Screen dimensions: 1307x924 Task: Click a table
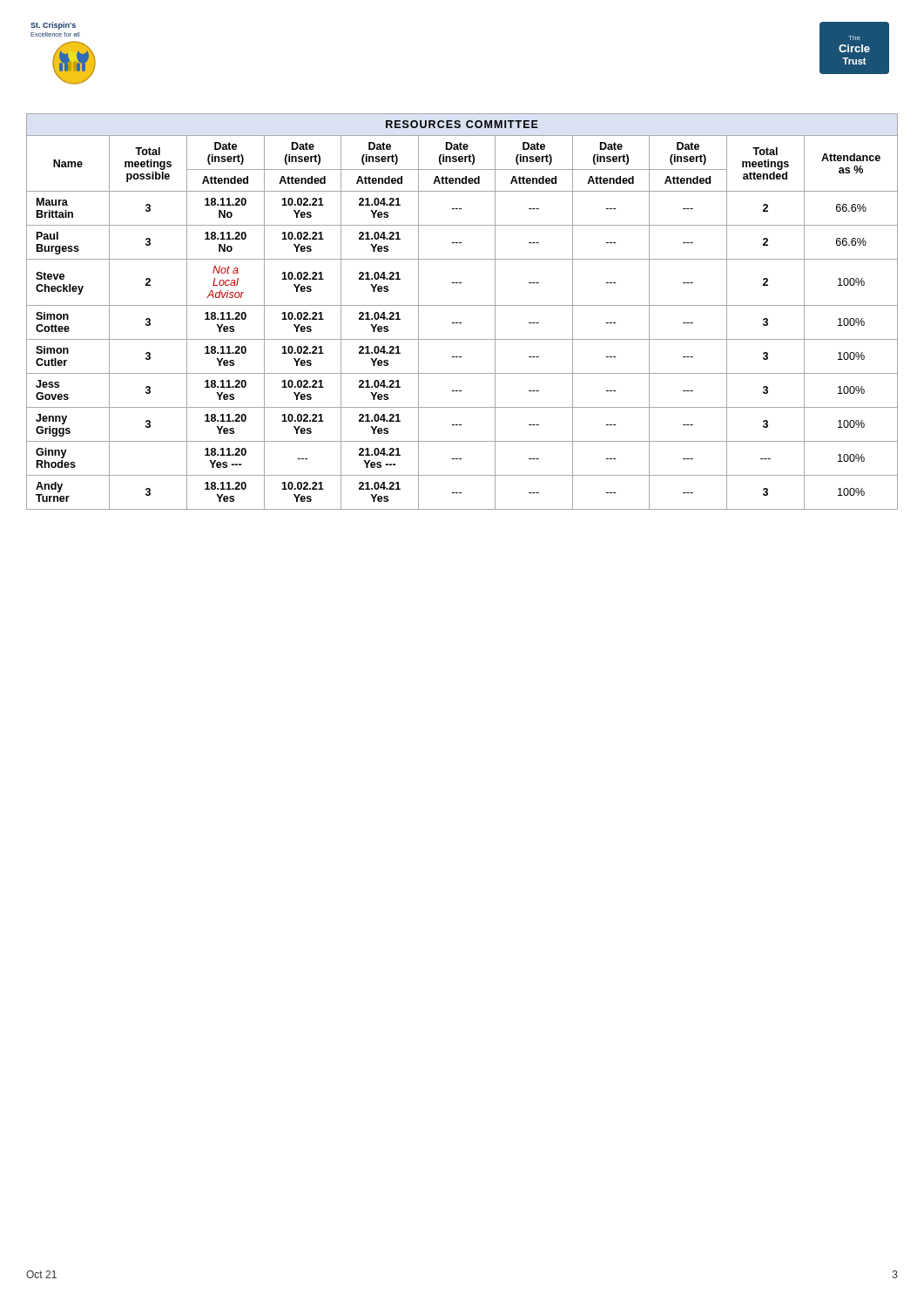pos(462,312)
